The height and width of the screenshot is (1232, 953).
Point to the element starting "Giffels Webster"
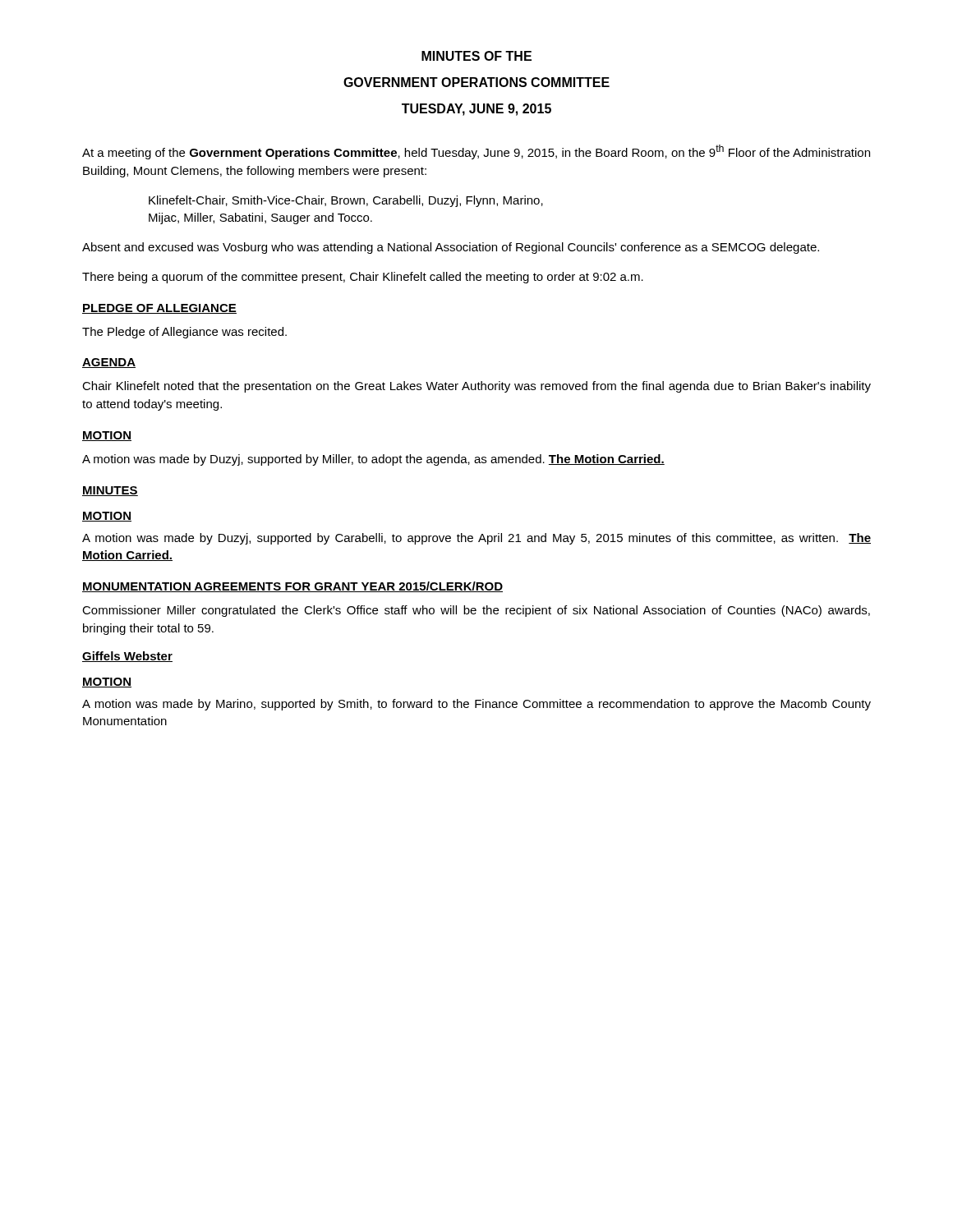pyautogui.click(x=127, y=655)
